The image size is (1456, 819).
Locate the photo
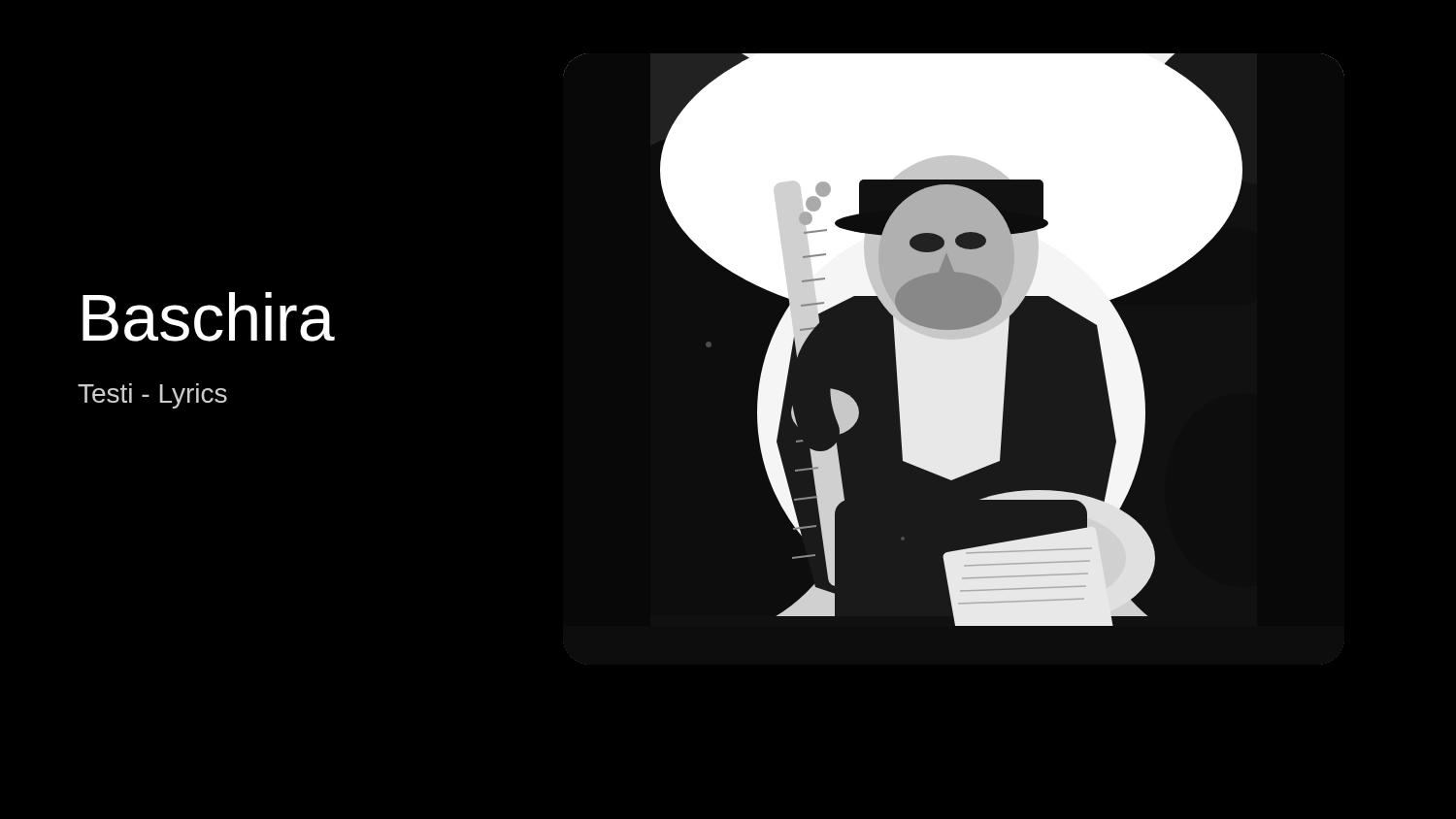pos(954,359)
